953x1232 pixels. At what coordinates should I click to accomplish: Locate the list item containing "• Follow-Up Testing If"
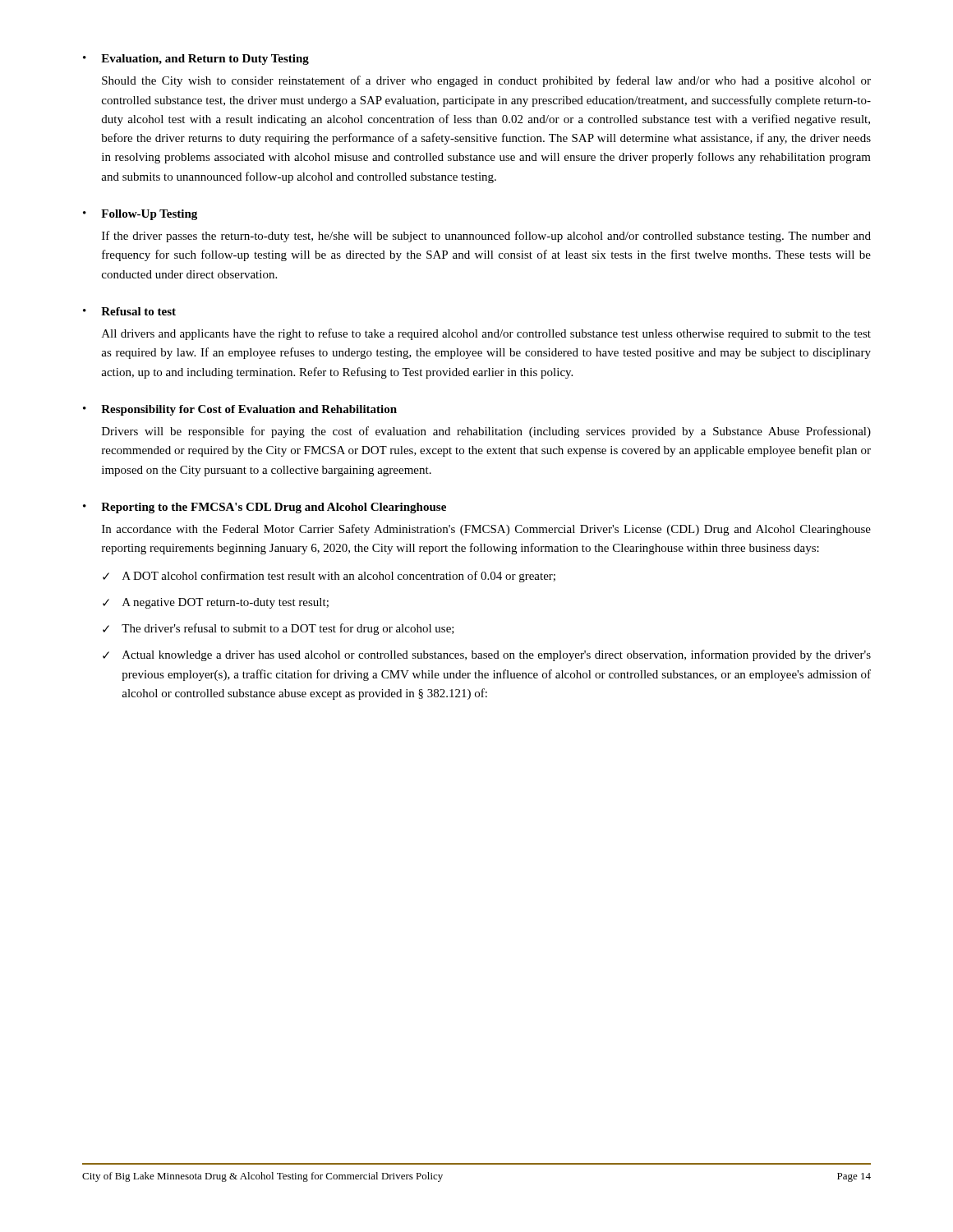click(x=476, y=244)
